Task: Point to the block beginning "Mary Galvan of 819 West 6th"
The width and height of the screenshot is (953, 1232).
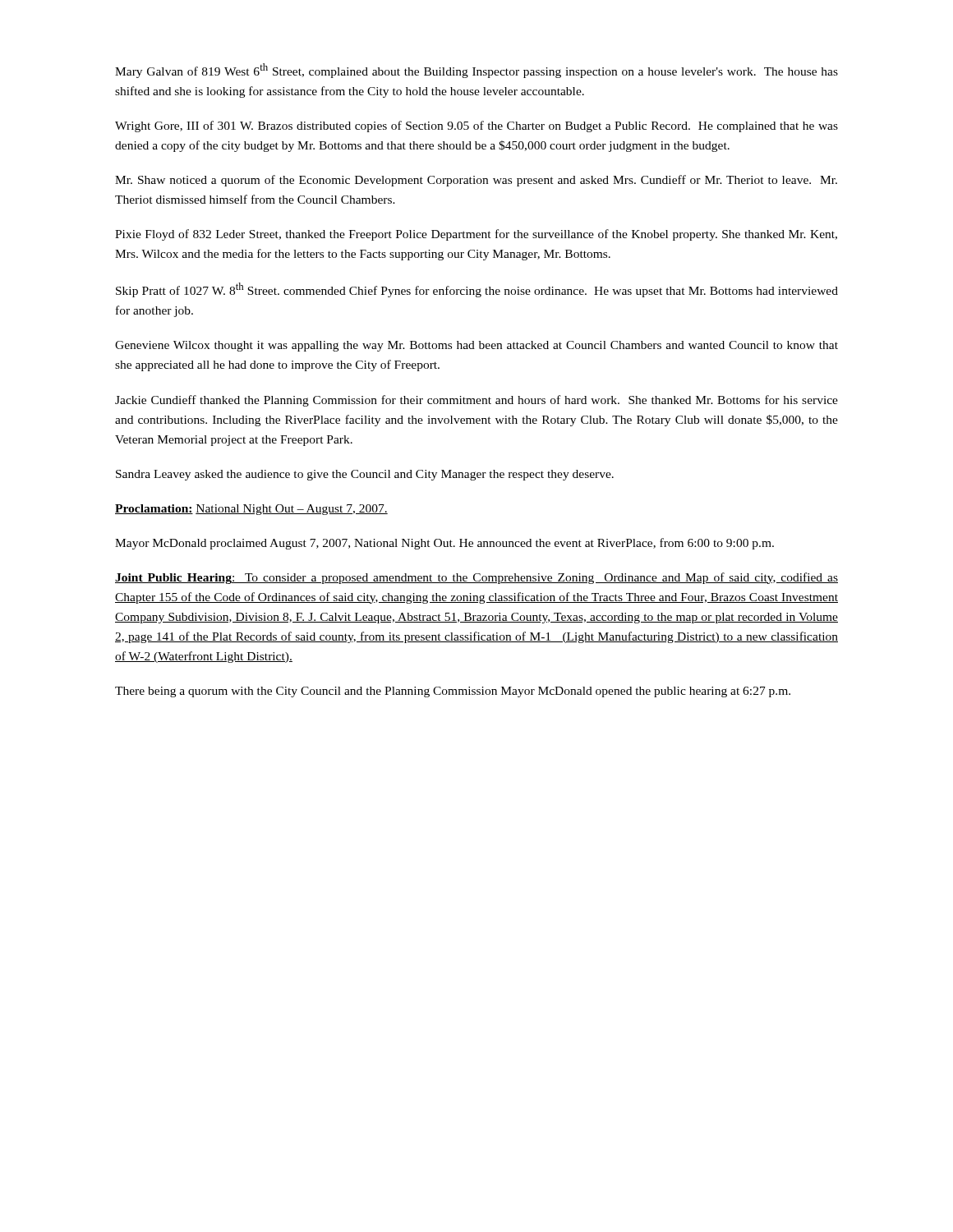Action: (476, 79)
